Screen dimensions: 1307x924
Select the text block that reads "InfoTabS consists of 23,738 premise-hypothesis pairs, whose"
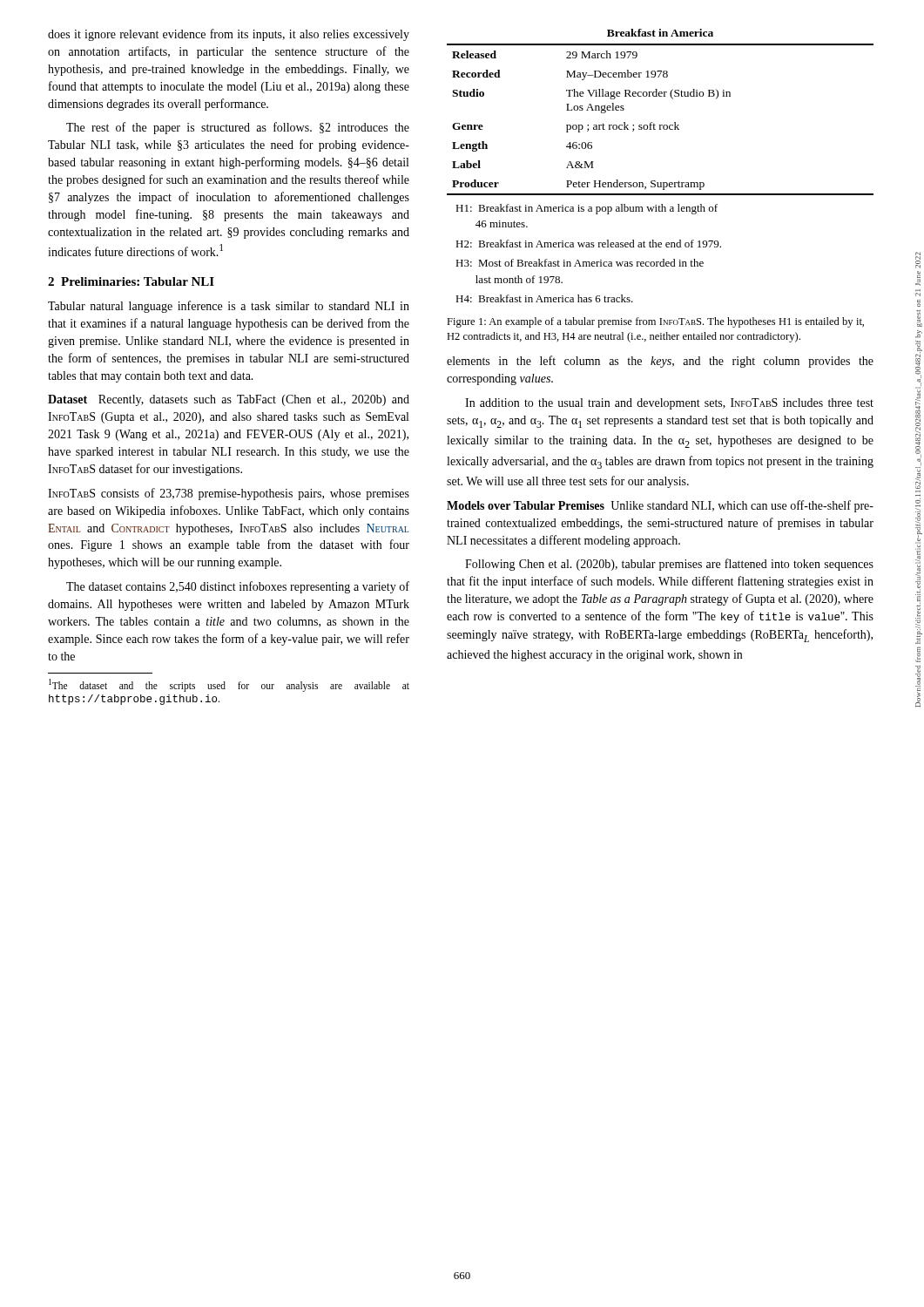point(229,528)
